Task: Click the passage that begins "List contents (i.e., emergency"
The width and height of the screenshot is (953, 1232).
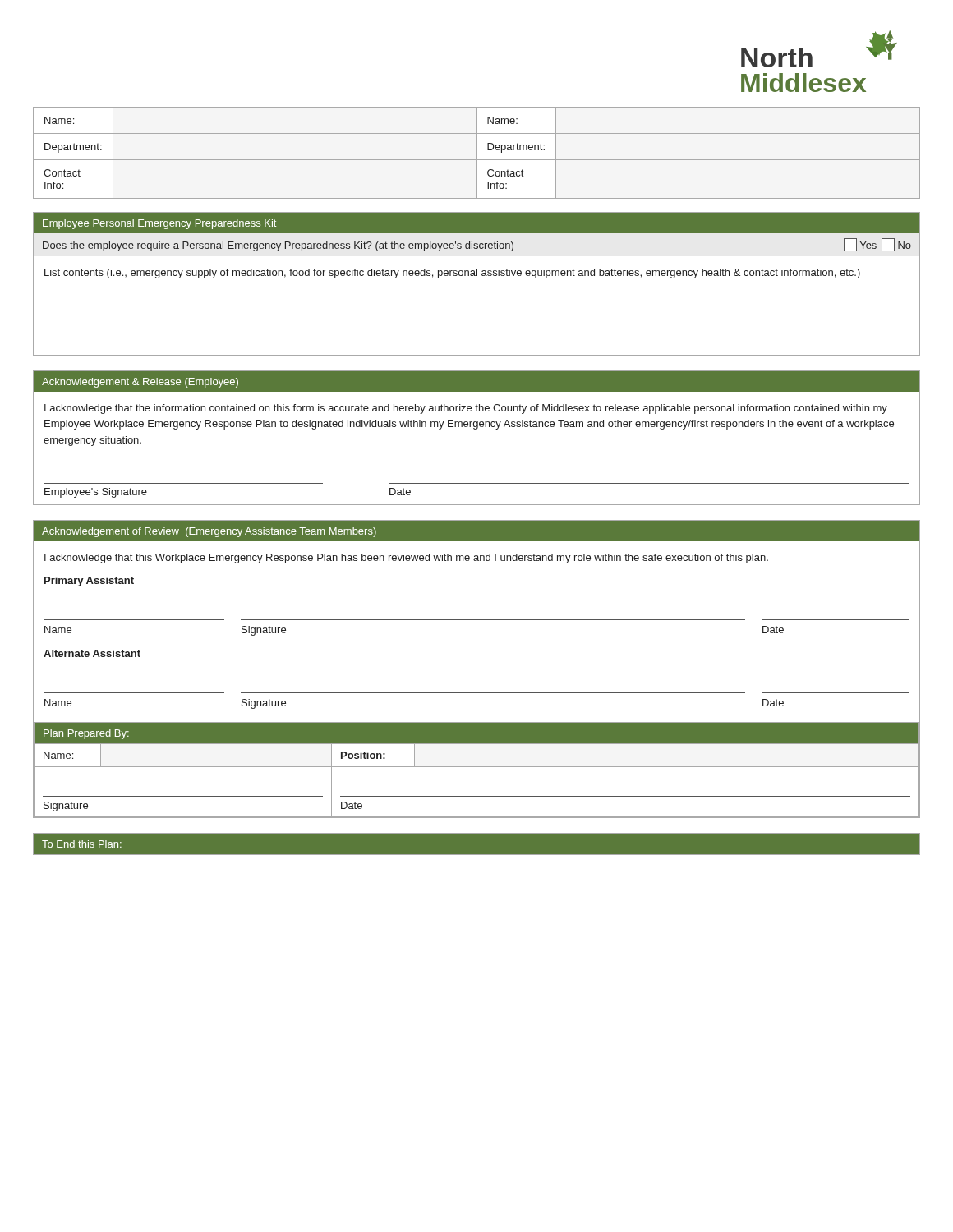Action: click(x=452, y=272)
